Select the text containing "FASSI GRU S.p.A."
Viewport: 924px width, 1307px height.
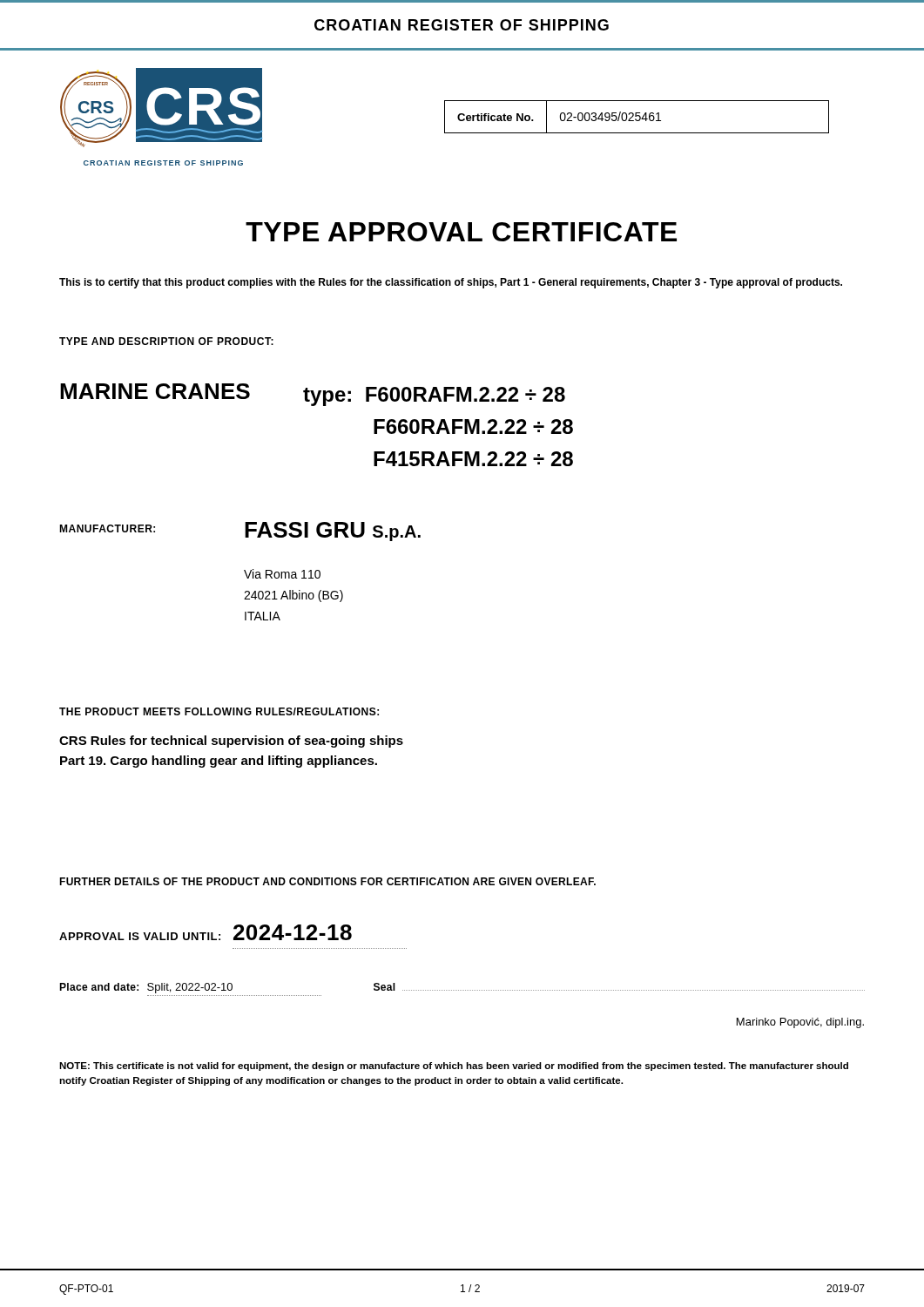pyautogui.click(x=333, y=530)
